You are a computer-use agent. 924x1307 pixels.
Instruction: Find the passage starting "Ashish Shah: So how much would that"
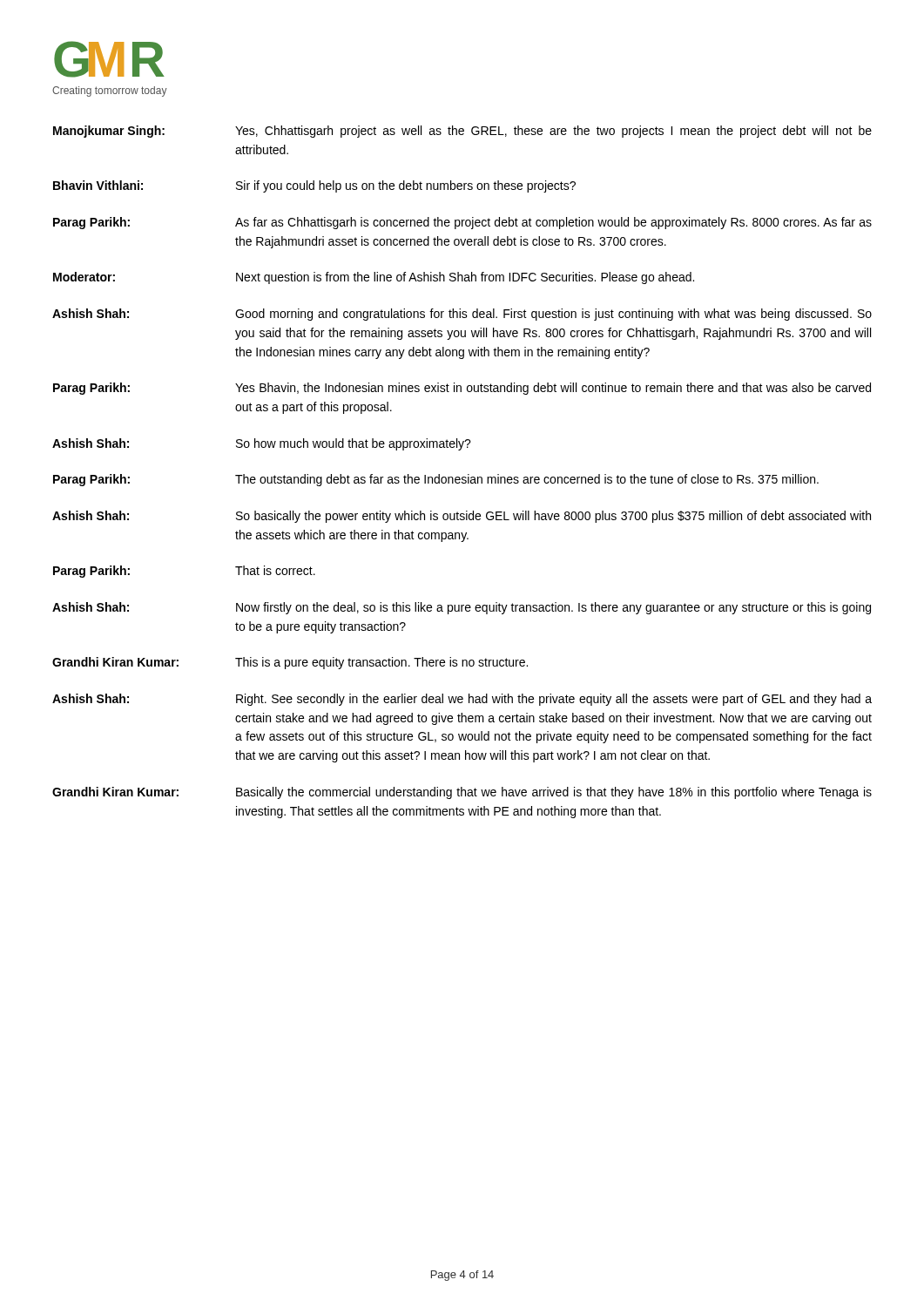point(462,444)
